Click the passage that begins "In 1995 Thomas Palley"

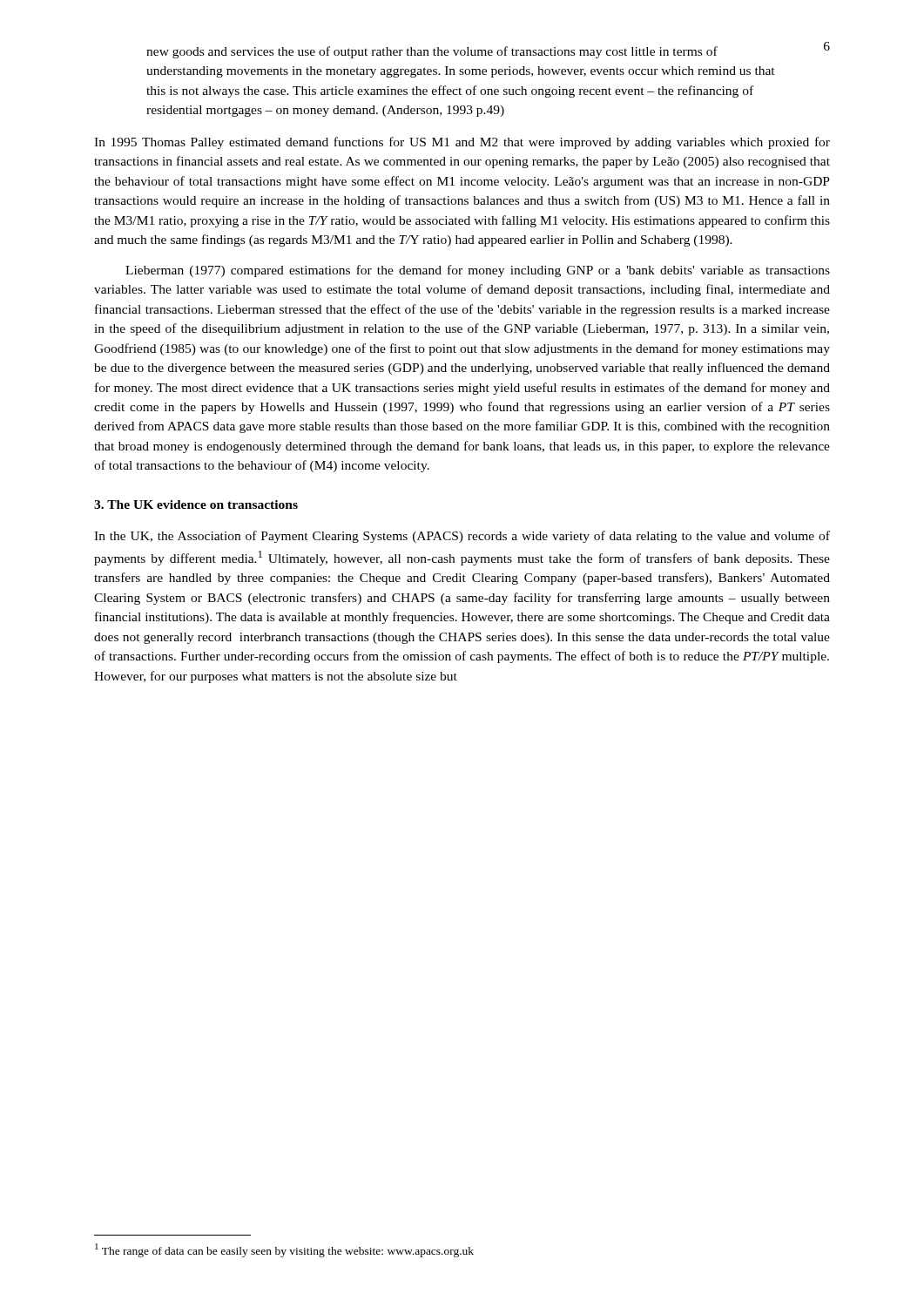point(462,190)
